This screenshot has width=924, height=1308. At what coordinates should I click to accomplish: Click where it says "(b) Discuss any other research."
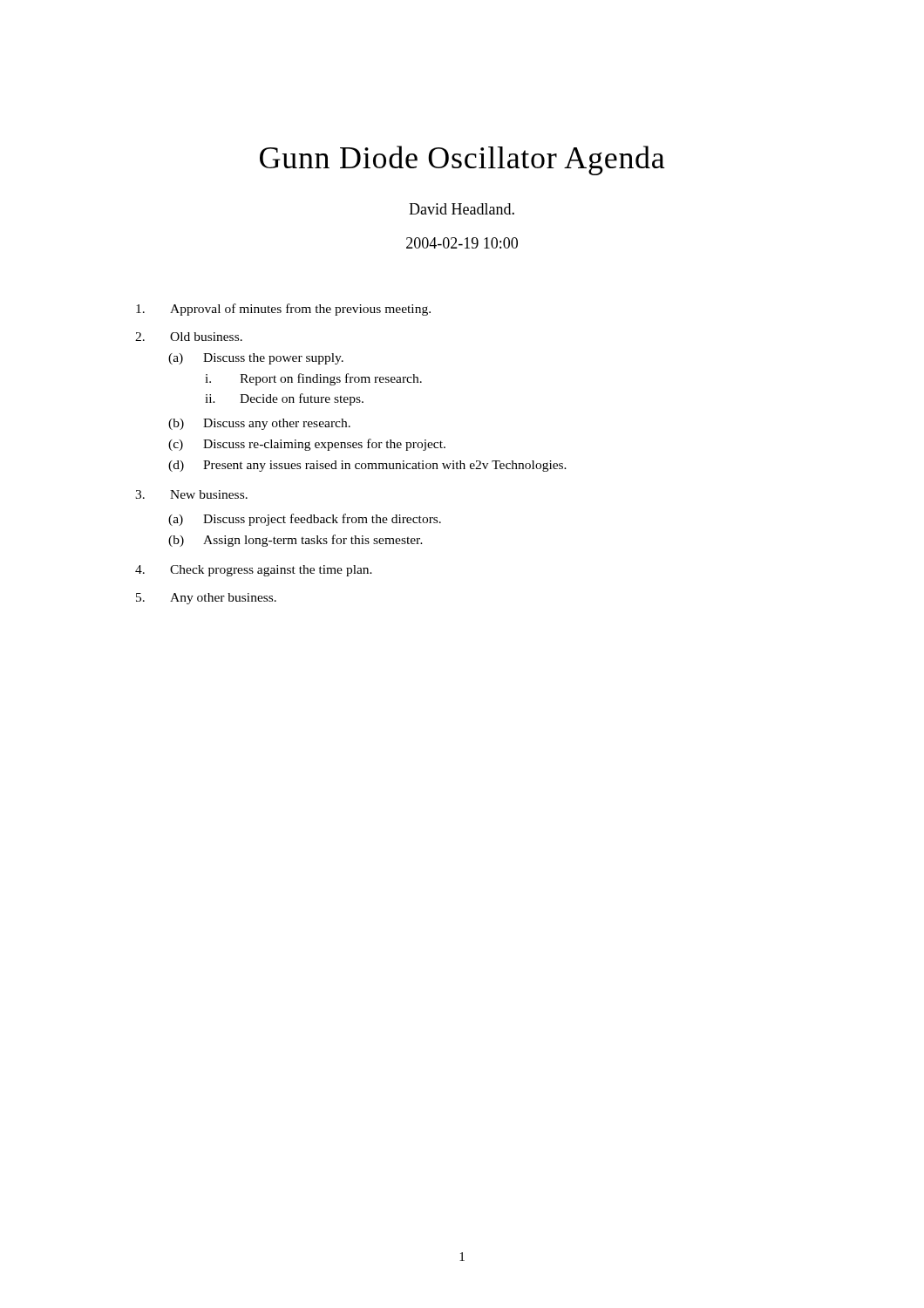[x=260, y=423]
